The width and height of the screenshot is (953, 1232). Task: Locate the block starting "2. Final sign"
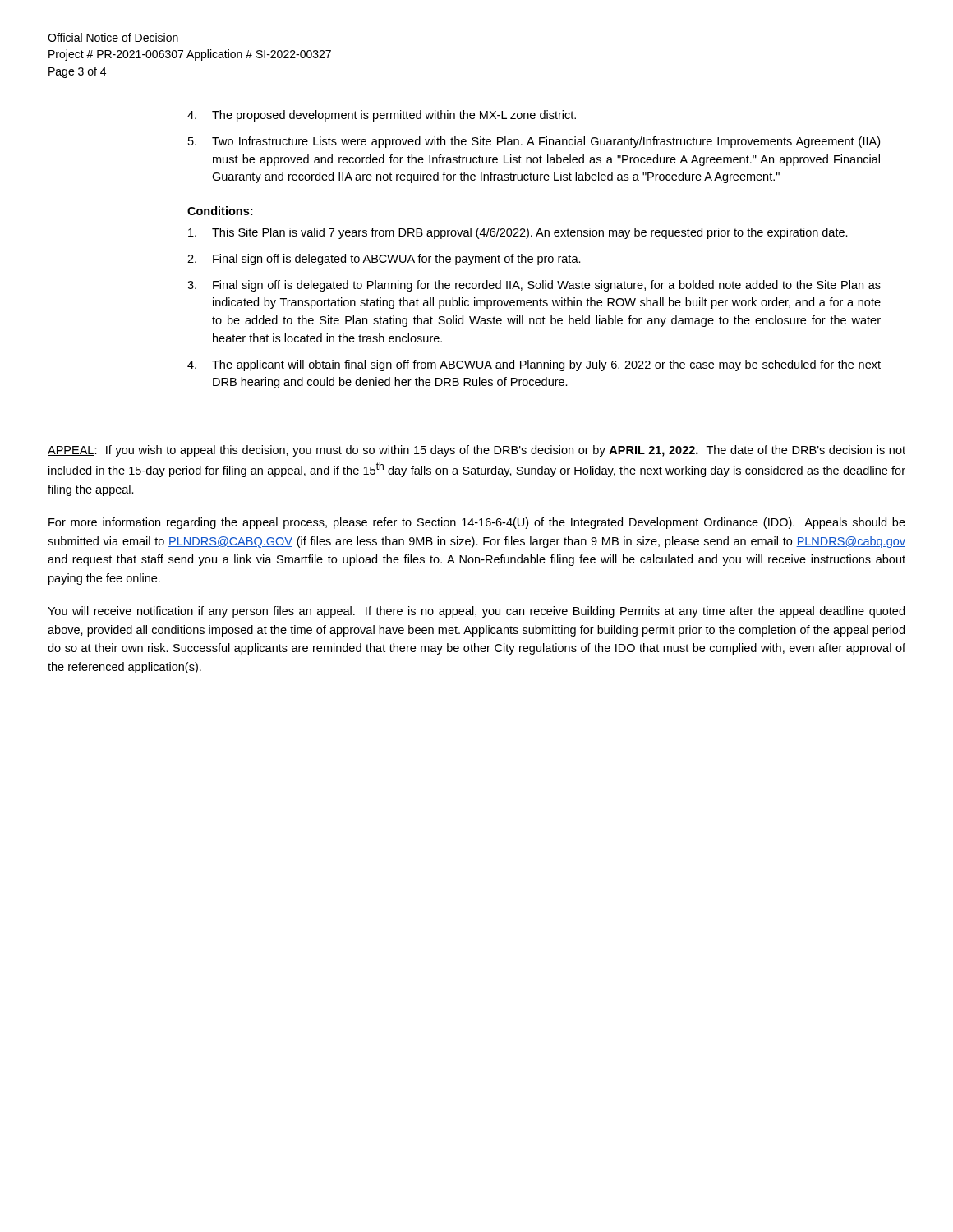click(534, 259)
